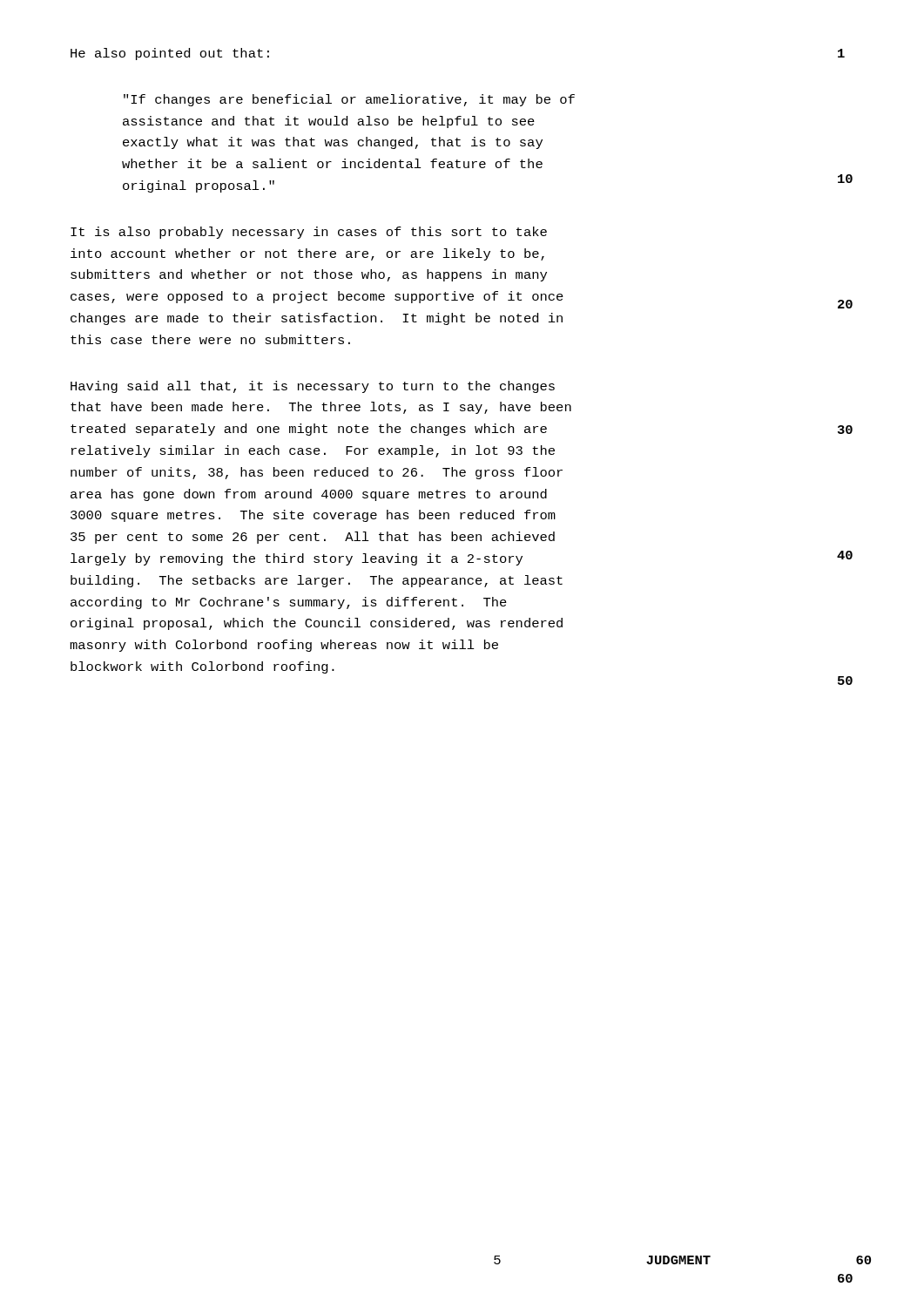The height and width of the screenshot is (1307, 924).
Task: Where is the passage that starts "It is also probably necessary in cases"?
Action: [x=317, y=286]
